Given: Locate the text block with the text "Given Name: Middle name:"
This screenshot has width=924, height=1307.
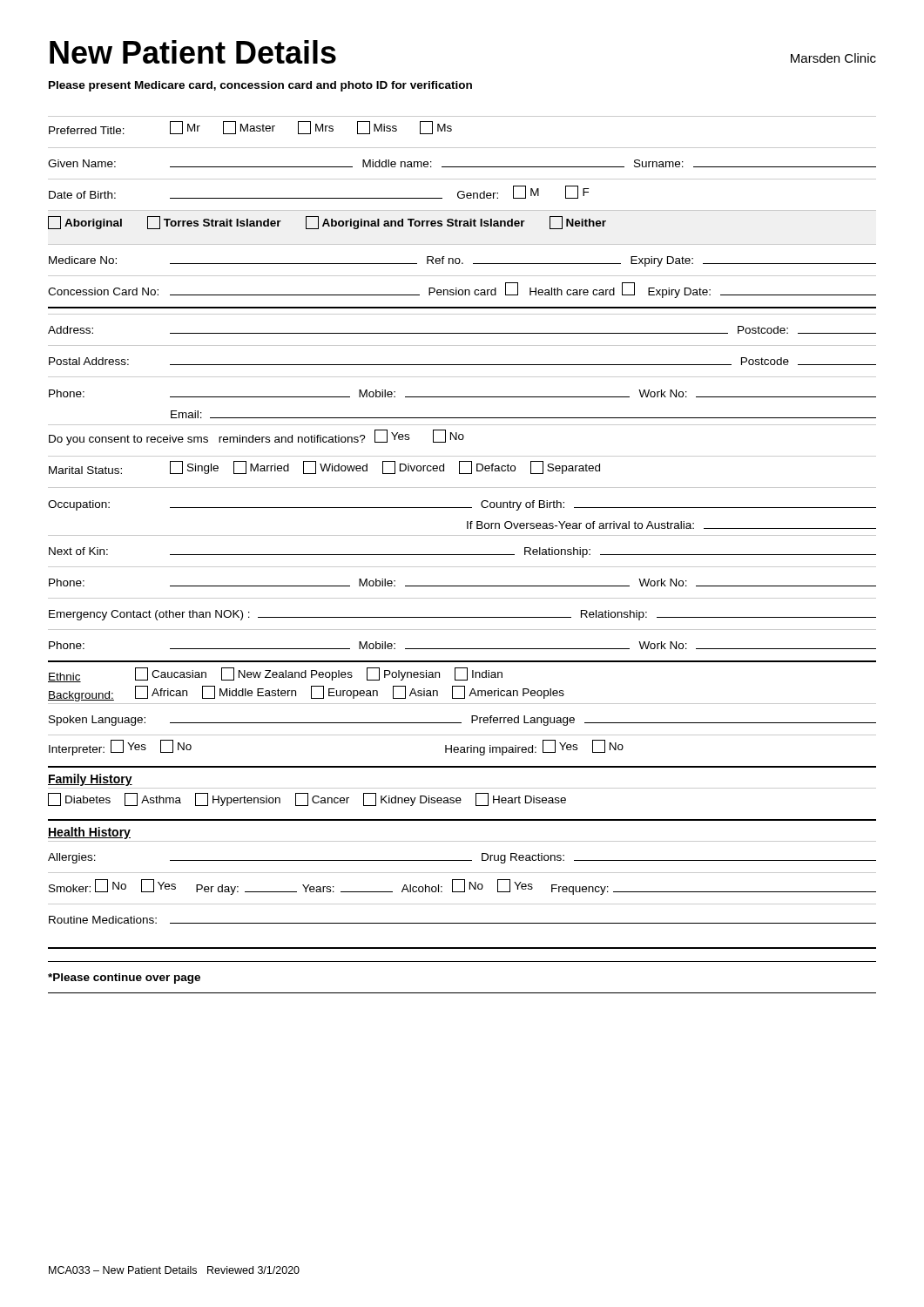Looking at the screenshot, I should pyautogui.click(x=462, y=161).
